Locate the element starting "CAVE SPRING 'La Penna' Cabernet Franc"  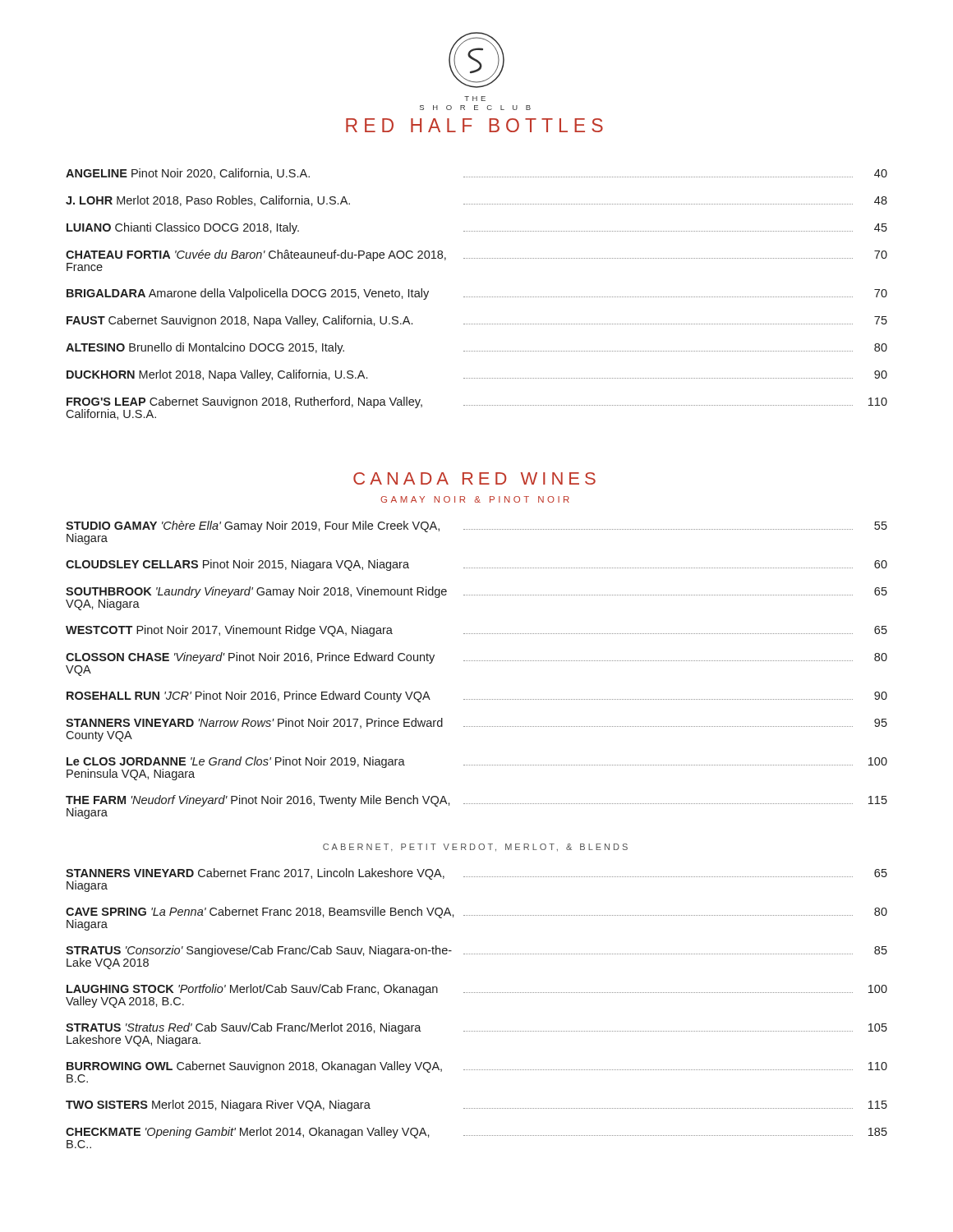[x=476, y=918]
